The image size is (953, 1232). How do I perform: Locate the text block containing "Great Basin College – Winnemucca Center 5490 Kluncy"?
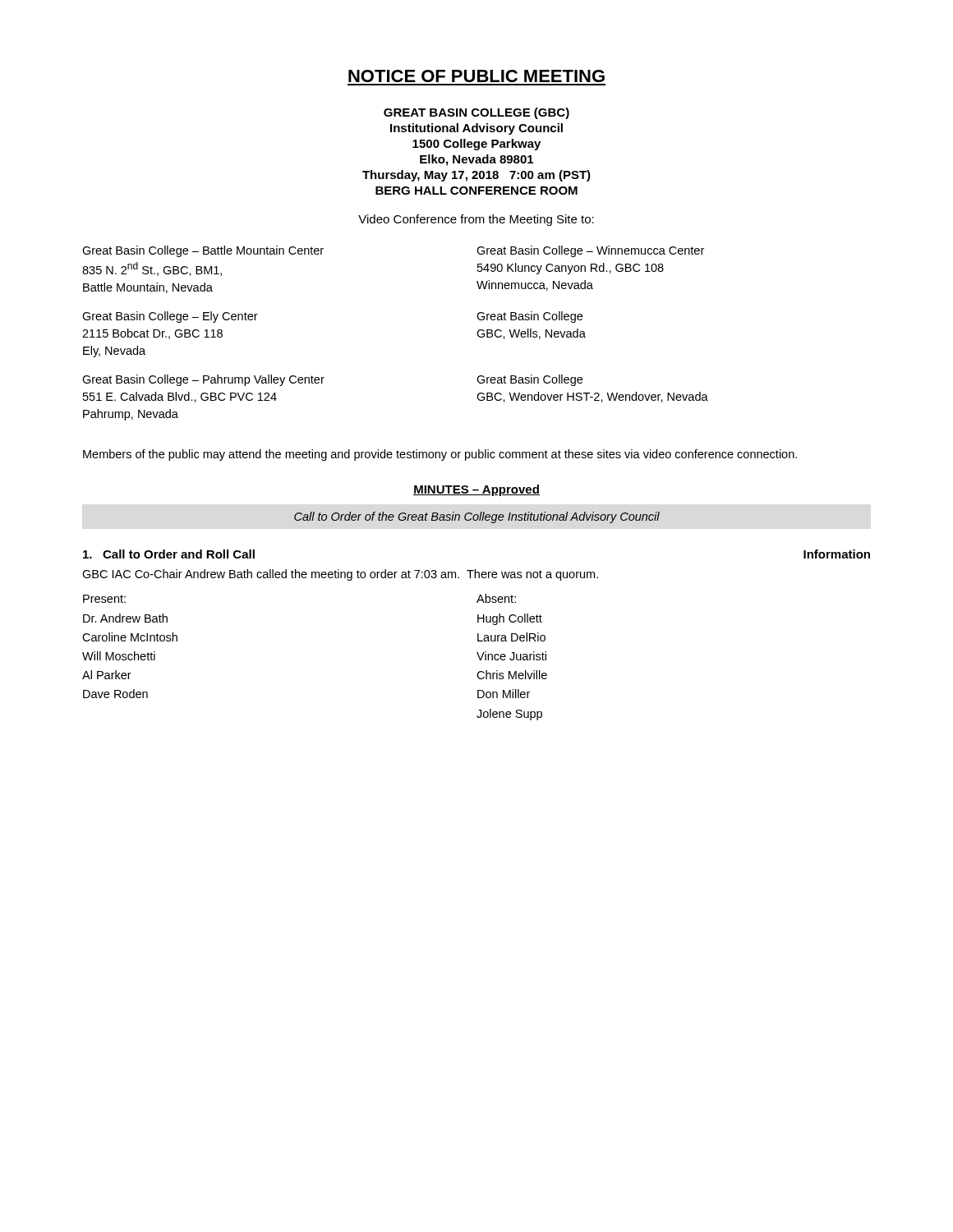coord(670,268)
